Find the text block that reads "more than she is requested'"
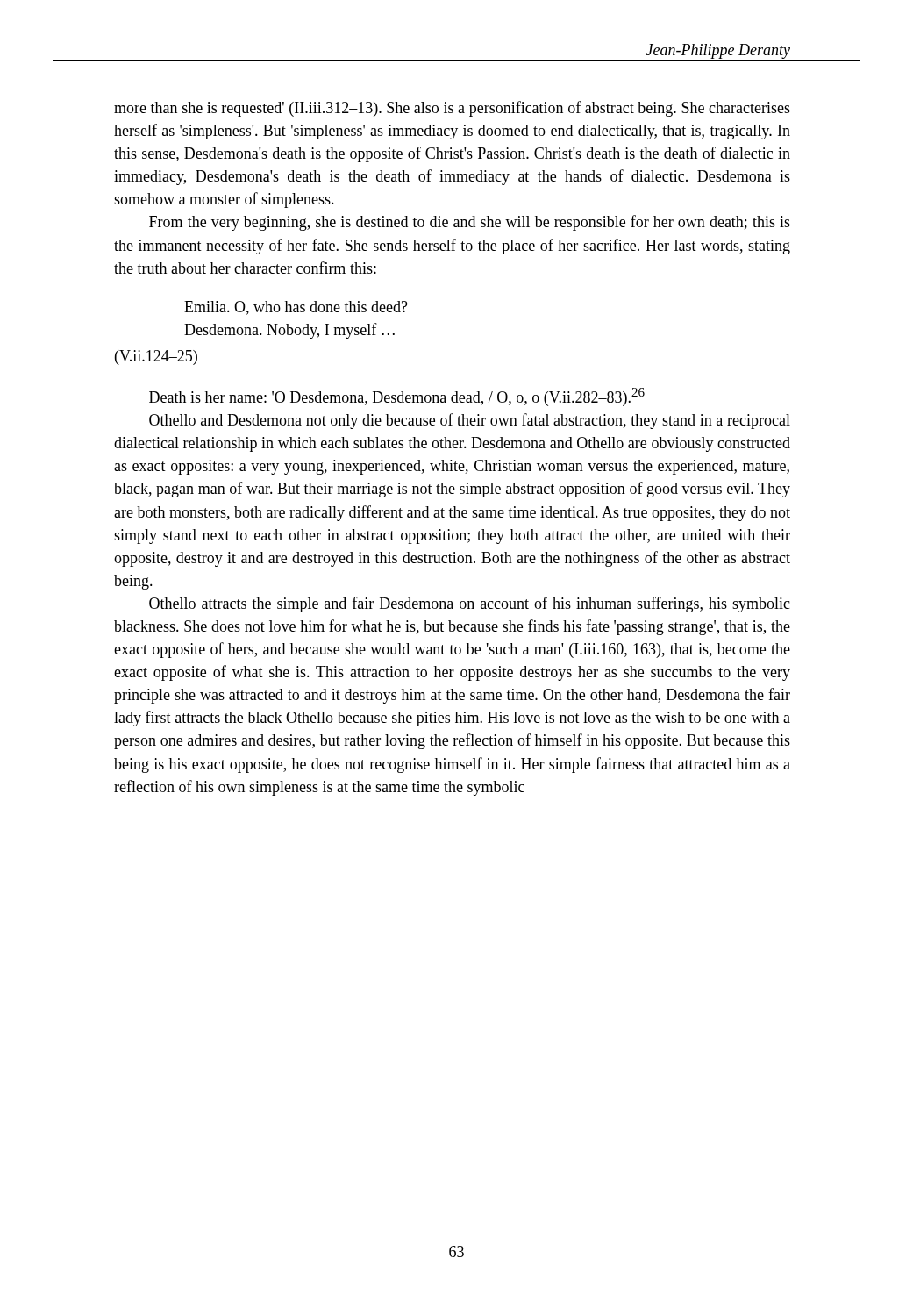 tap(452, 154)
